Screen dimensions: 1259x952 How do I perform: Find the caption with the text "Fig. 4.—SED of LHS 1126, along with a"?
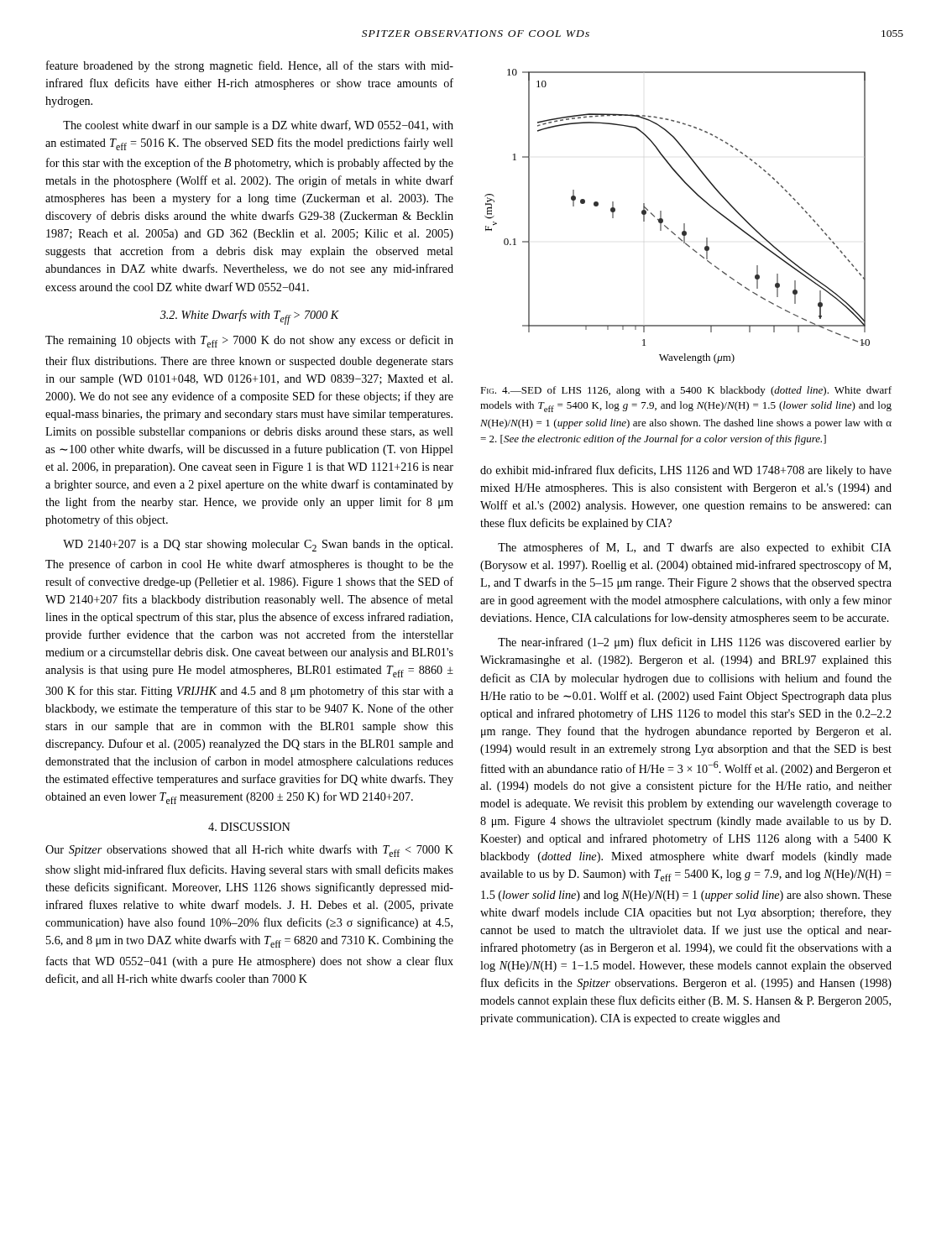[x=686, y=414]
